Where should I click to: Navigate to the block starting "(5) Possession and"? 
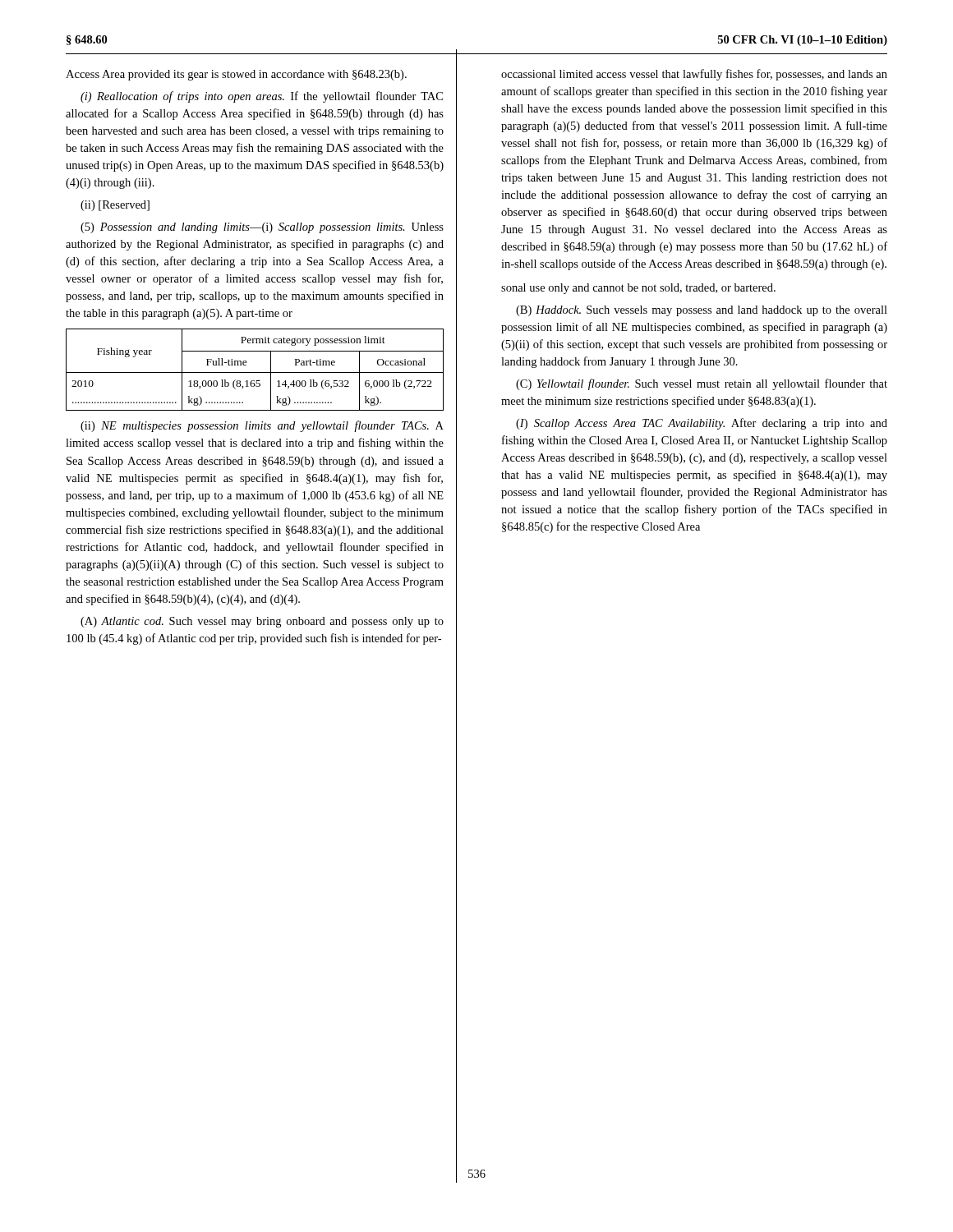pyautogui.click(x=255, y=270)
